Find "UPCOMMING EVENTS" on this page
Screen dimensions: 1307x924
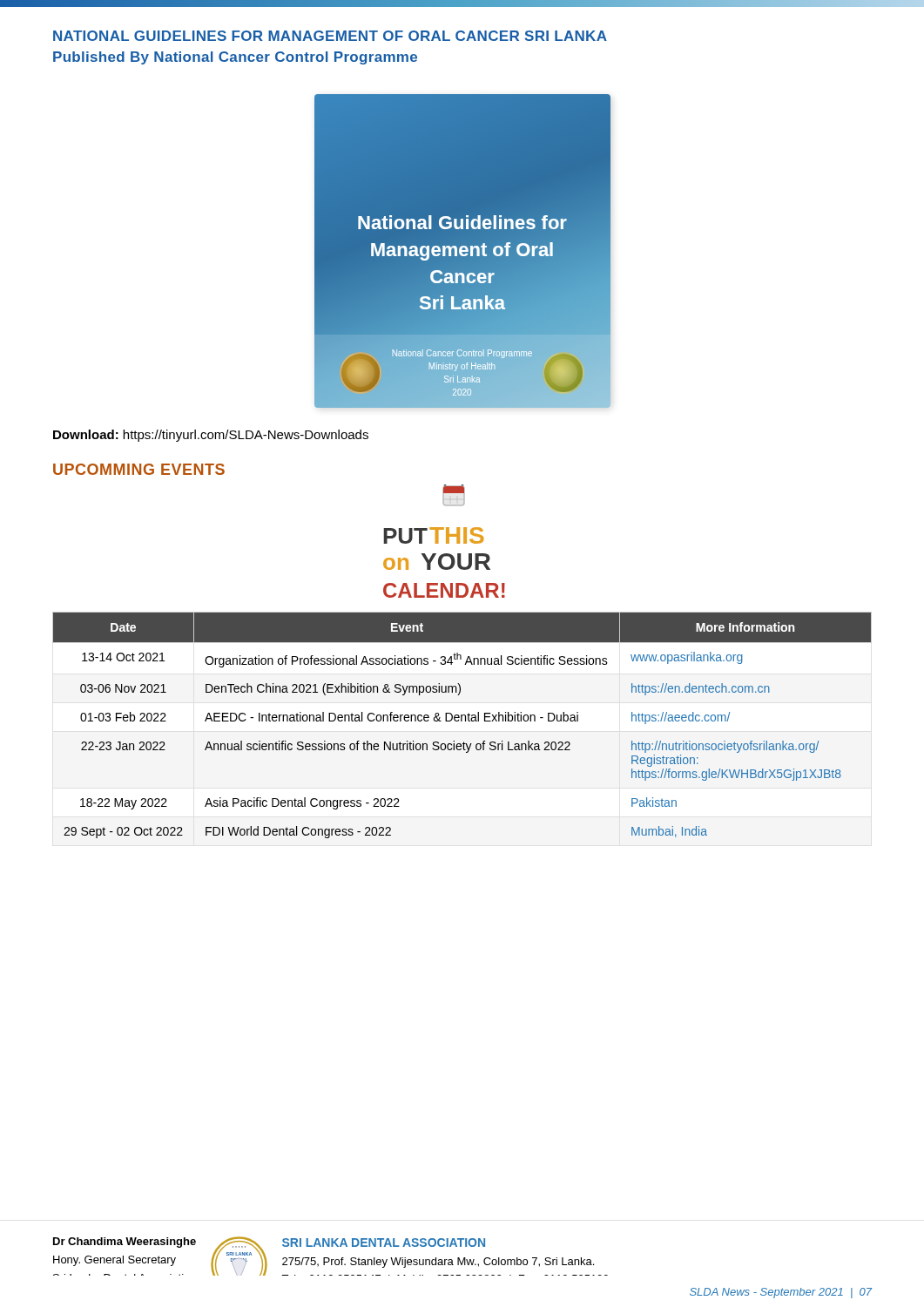pyautogui.click(x=139, y=469)
